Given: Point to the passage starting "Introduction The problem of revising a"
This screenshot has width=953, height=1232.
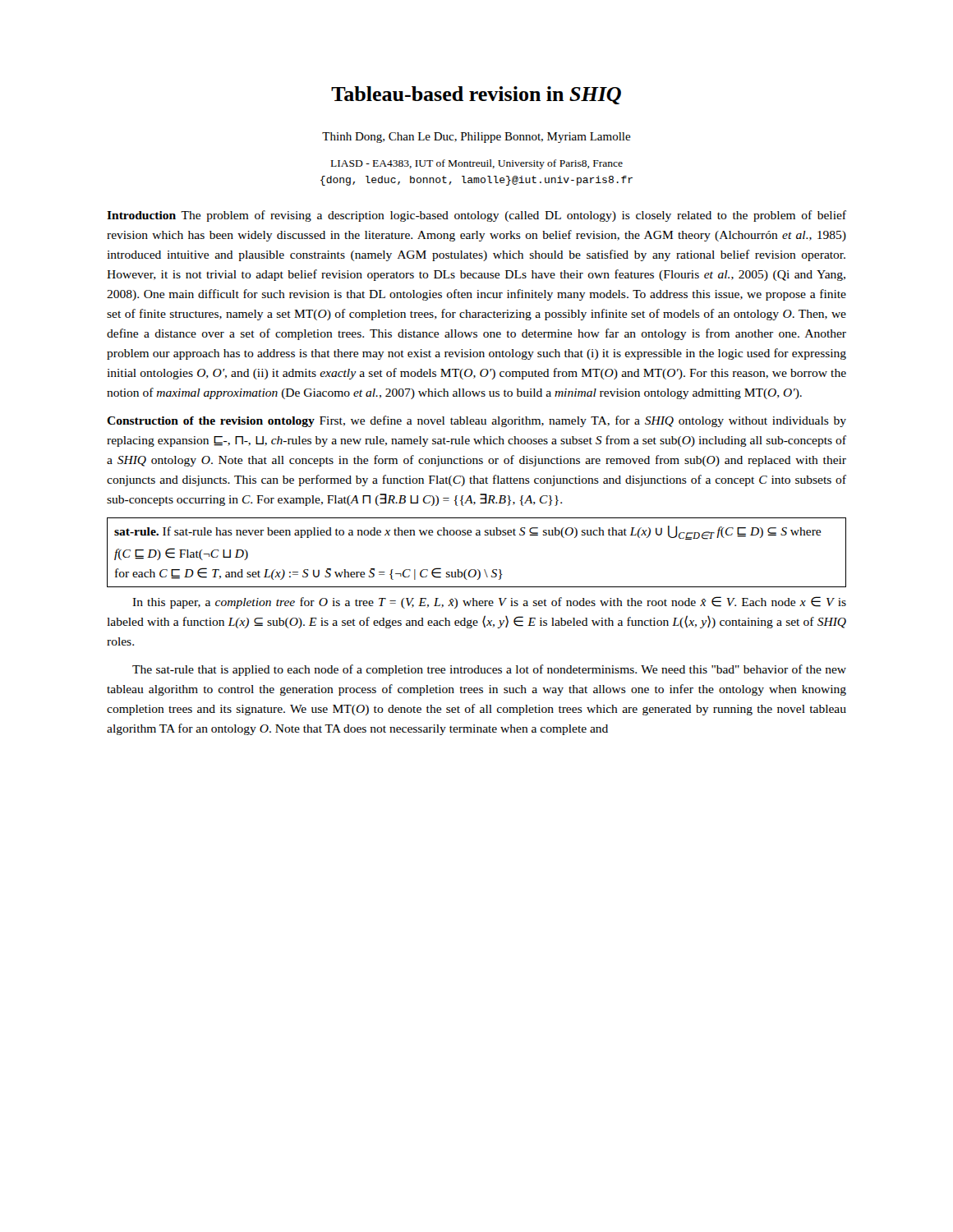Looking at the screenshot, I should (x=476, y=357).
